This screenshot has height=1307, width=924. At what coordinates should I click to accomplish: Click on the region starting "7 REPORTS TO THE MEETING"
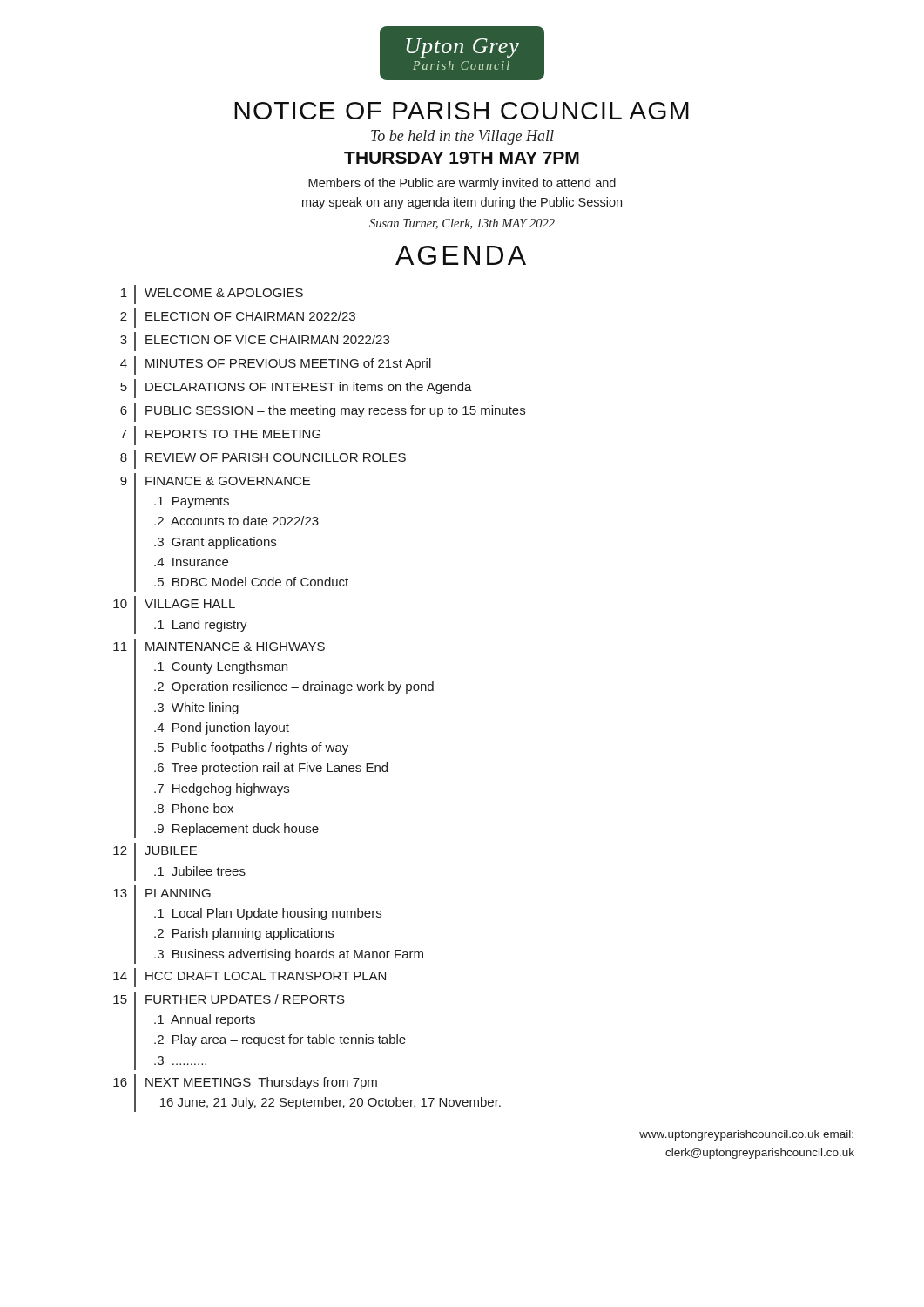tap(220, 436)
